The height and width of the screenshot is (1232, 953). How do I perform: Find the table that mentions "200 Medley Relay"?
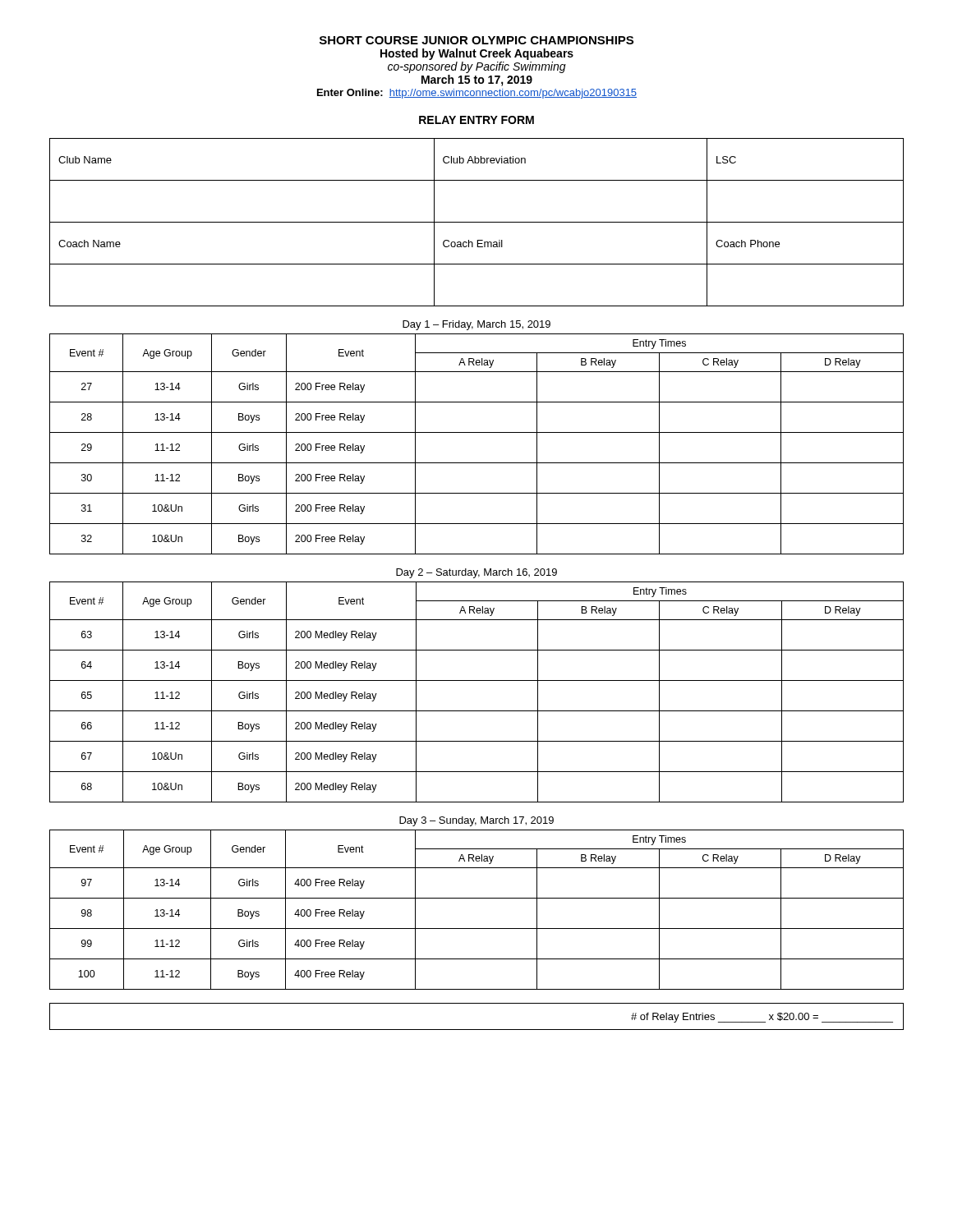pyautogui.click(x=476, y=692)
